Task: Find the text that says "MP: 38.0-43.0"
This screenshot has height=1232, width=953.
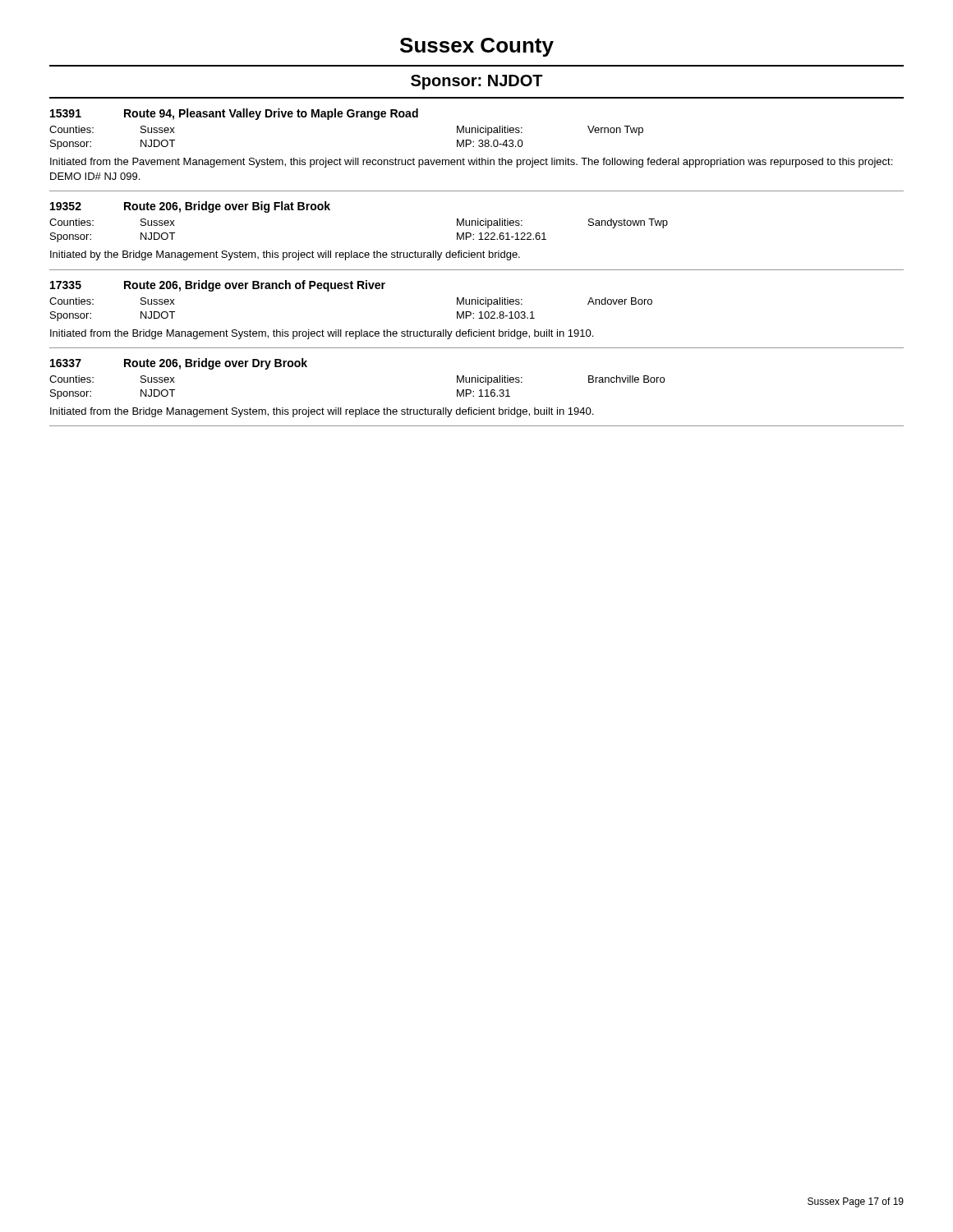Action: (x=489, y=143)
